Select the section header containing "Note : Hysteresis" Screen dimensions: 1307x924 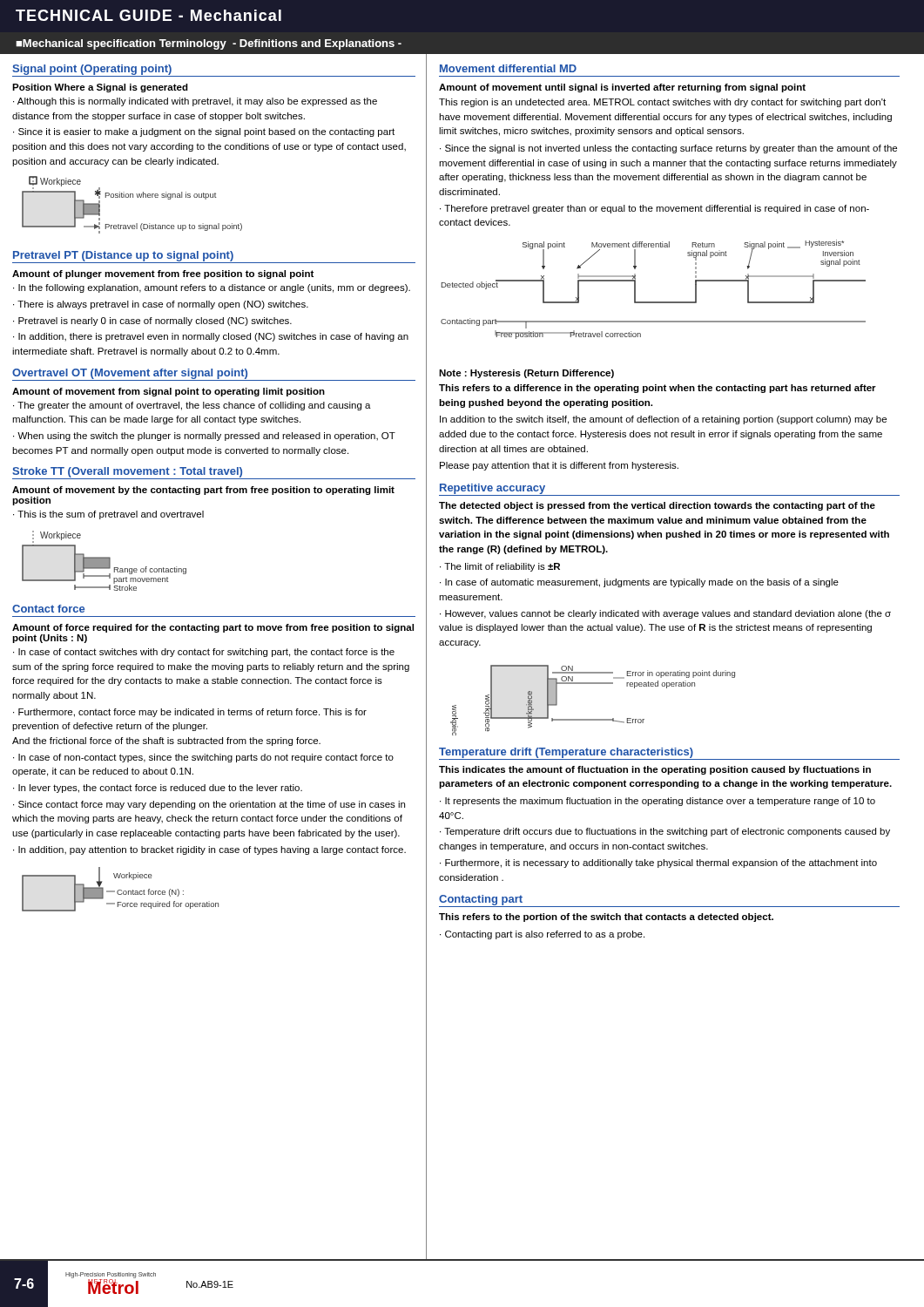[527, 373]
